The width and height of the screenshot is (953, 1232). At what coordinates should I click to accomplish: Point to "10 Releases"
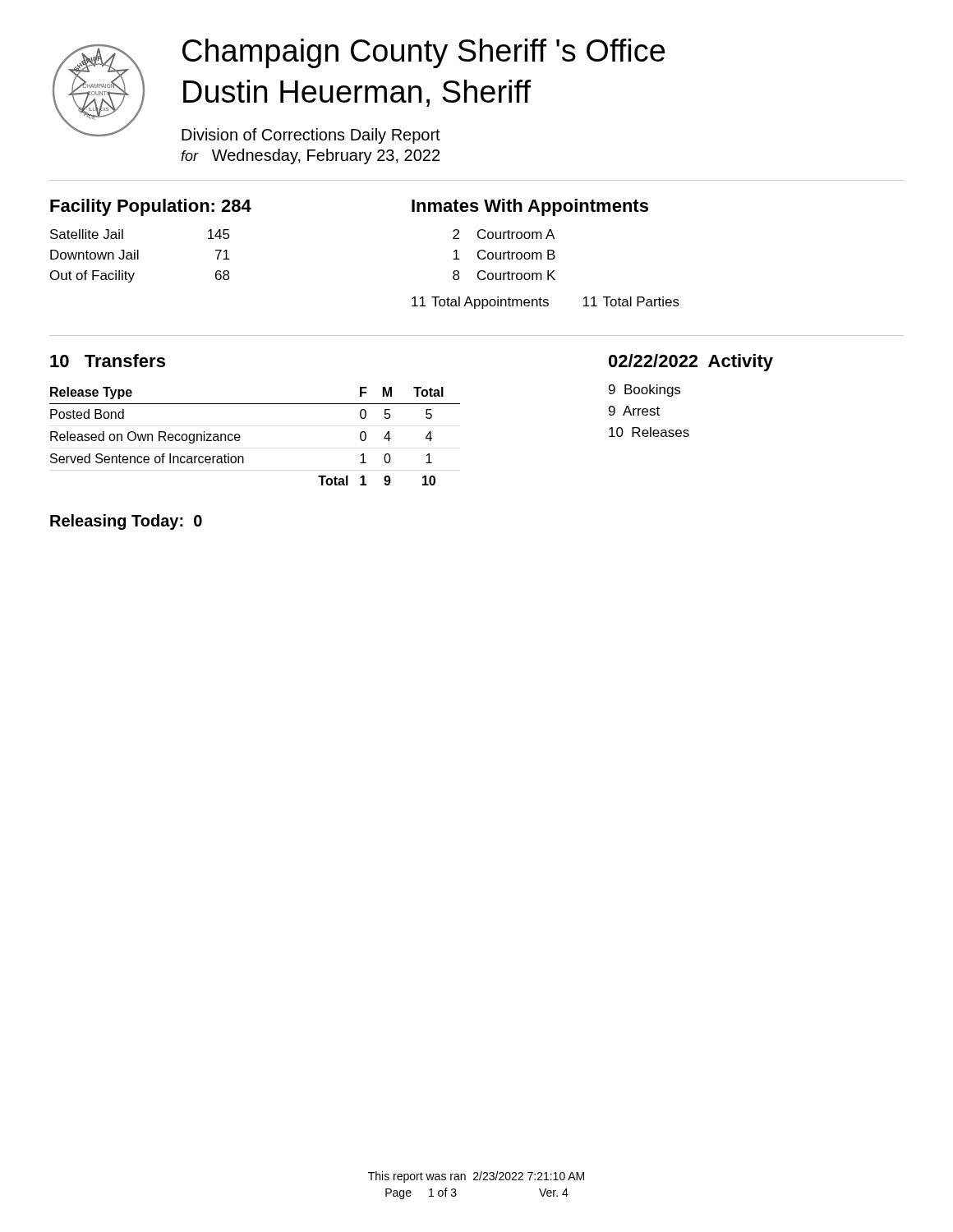point(649,433)
